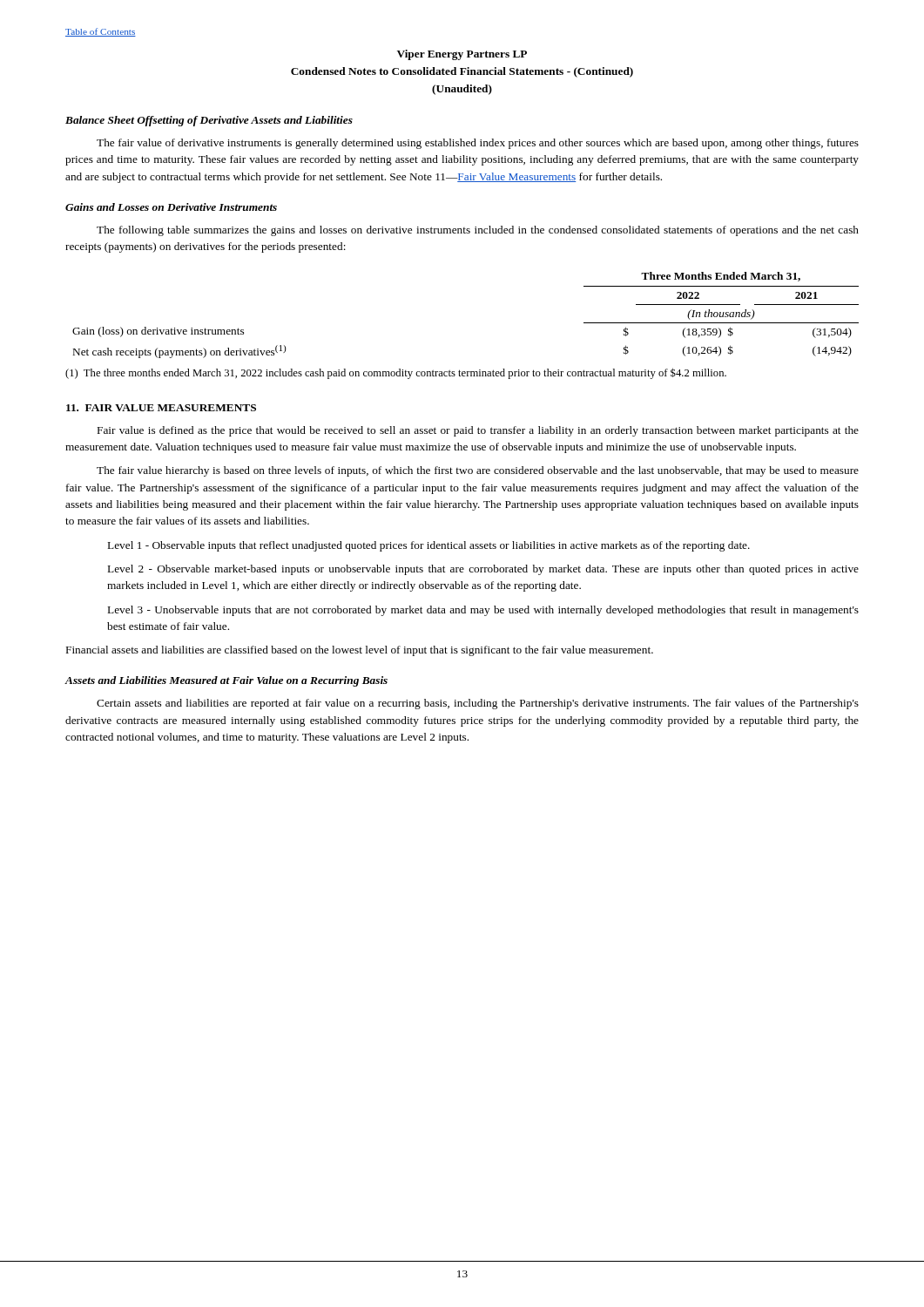This screenshot has height=1307, width=924.
Task: Locate the text block containing "Certain assets and liabilities"
Action: pos(462,720)
